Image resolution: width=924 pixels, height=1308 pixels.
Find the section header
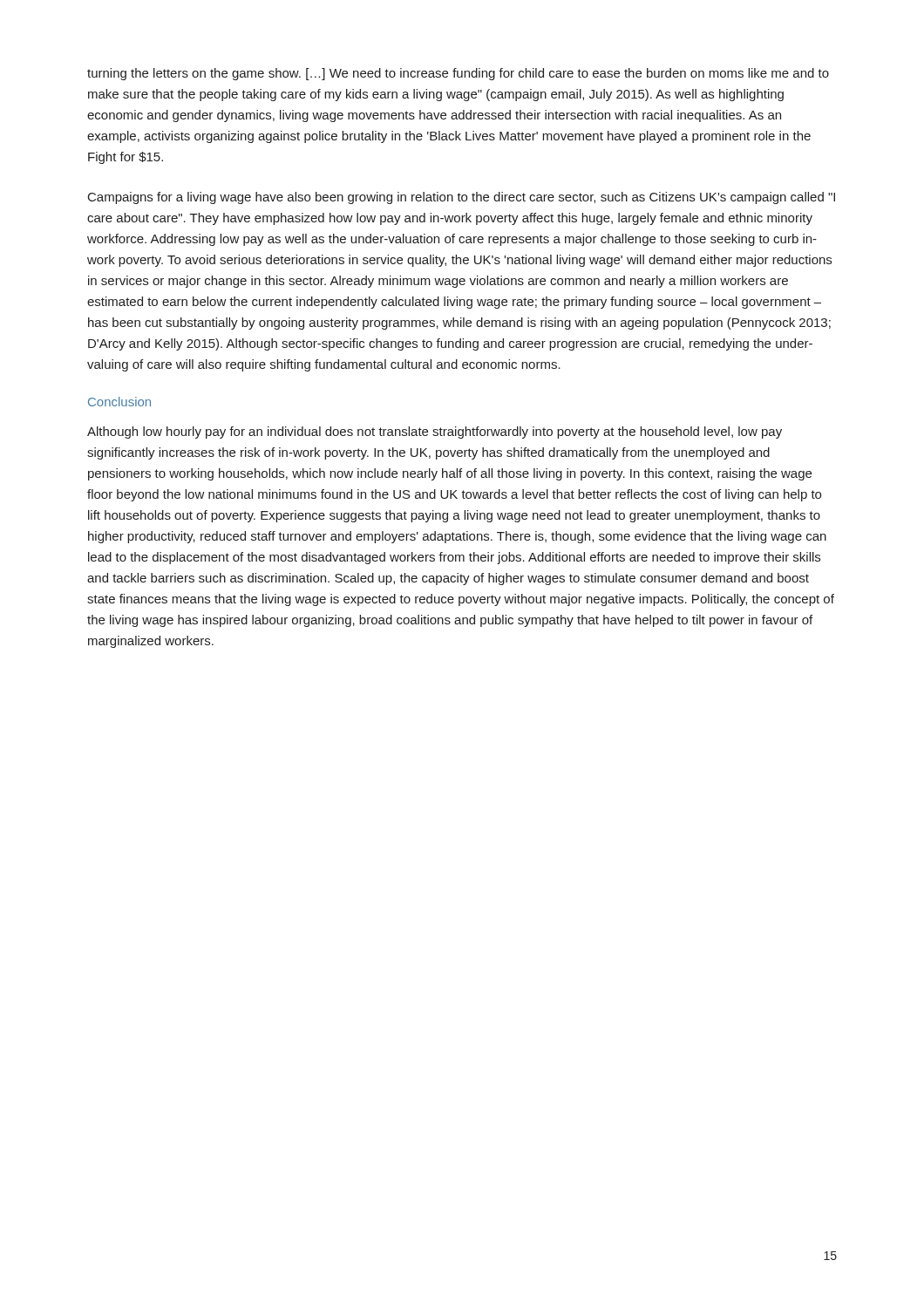coord(120,402)
